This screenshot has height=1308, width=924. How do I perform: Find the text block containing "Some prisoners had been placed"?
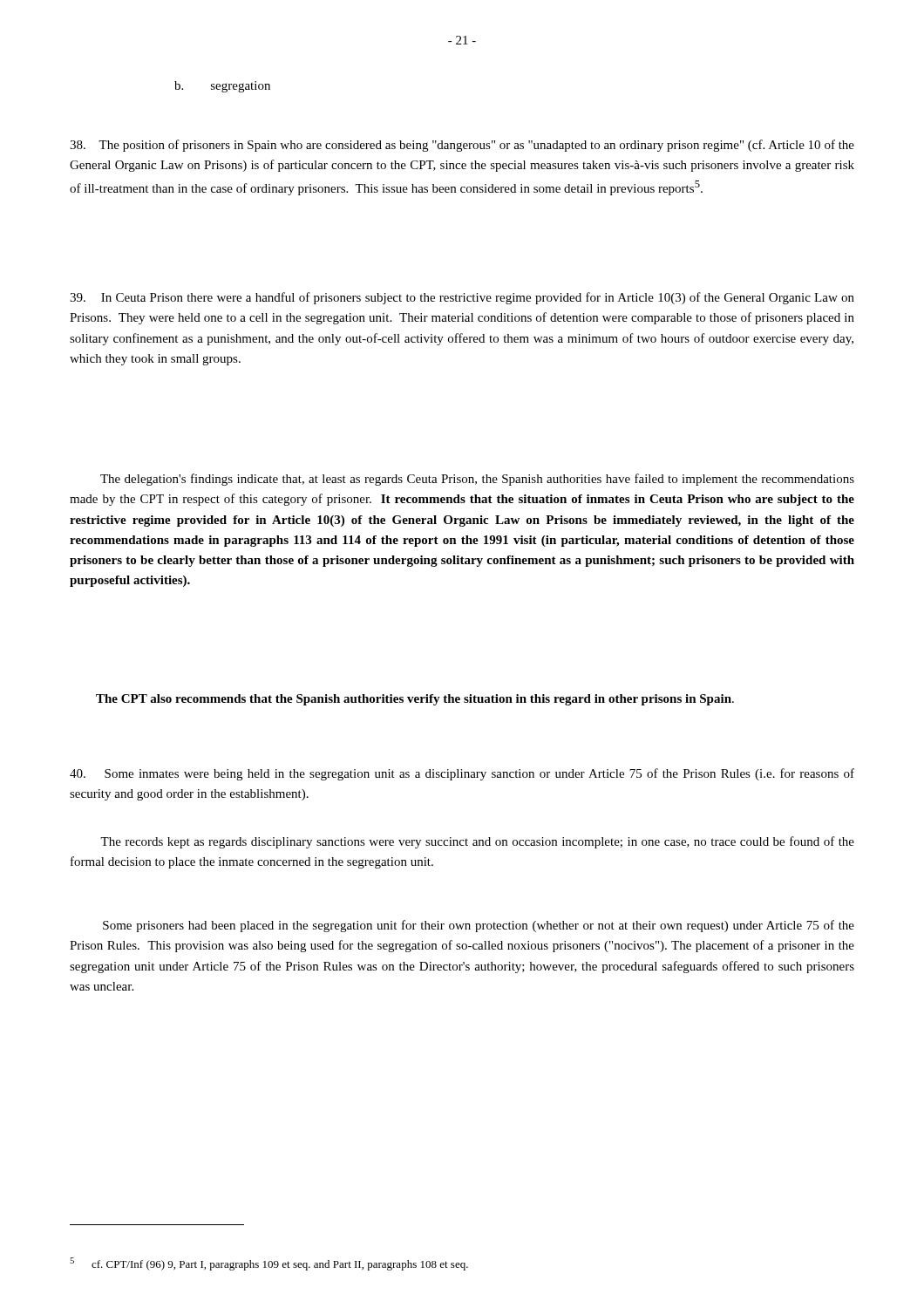[462, 956]
